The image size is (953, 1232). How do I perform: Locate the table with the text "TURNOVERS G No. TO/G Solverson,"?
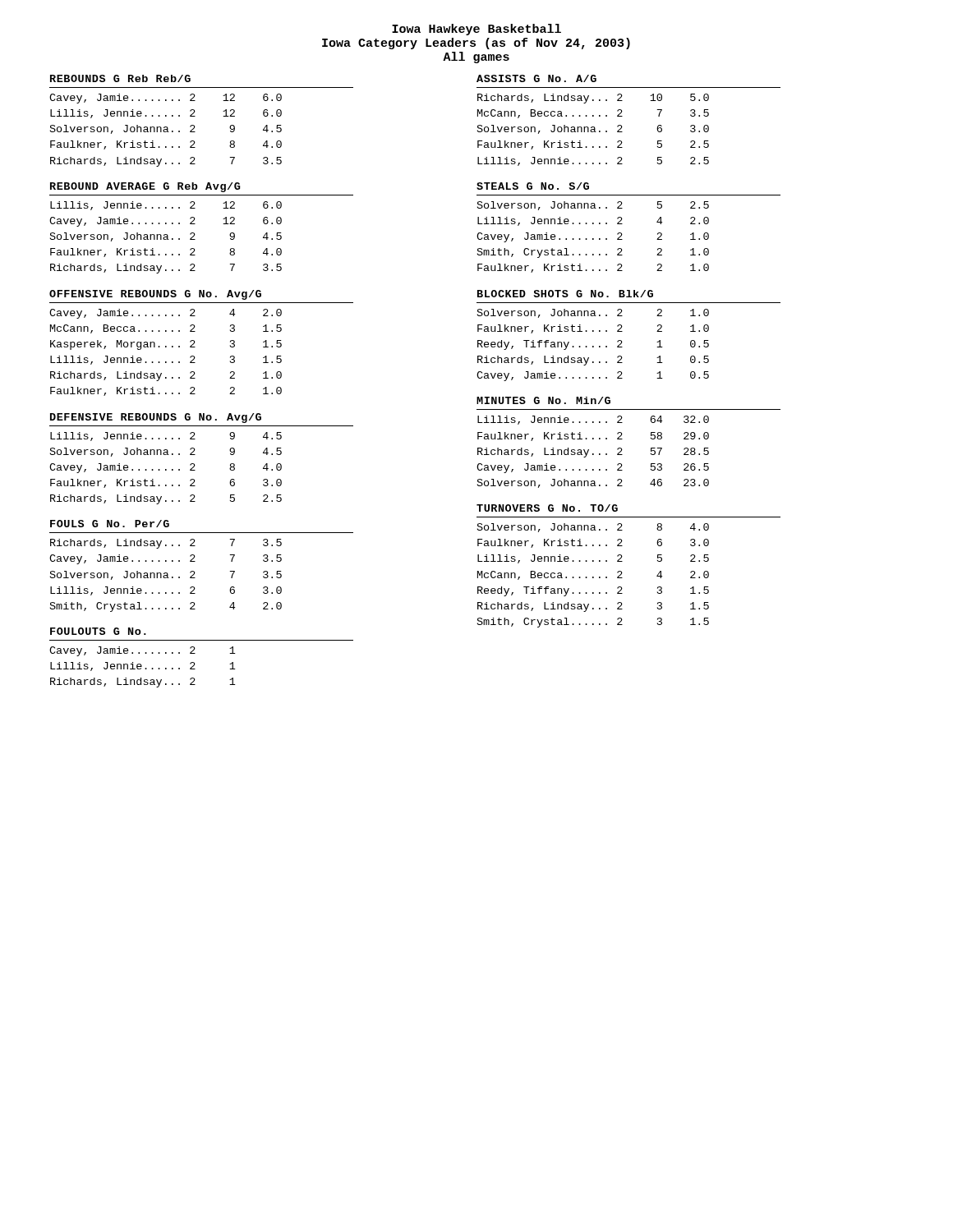pyautogui.click(x=674, y=566)
